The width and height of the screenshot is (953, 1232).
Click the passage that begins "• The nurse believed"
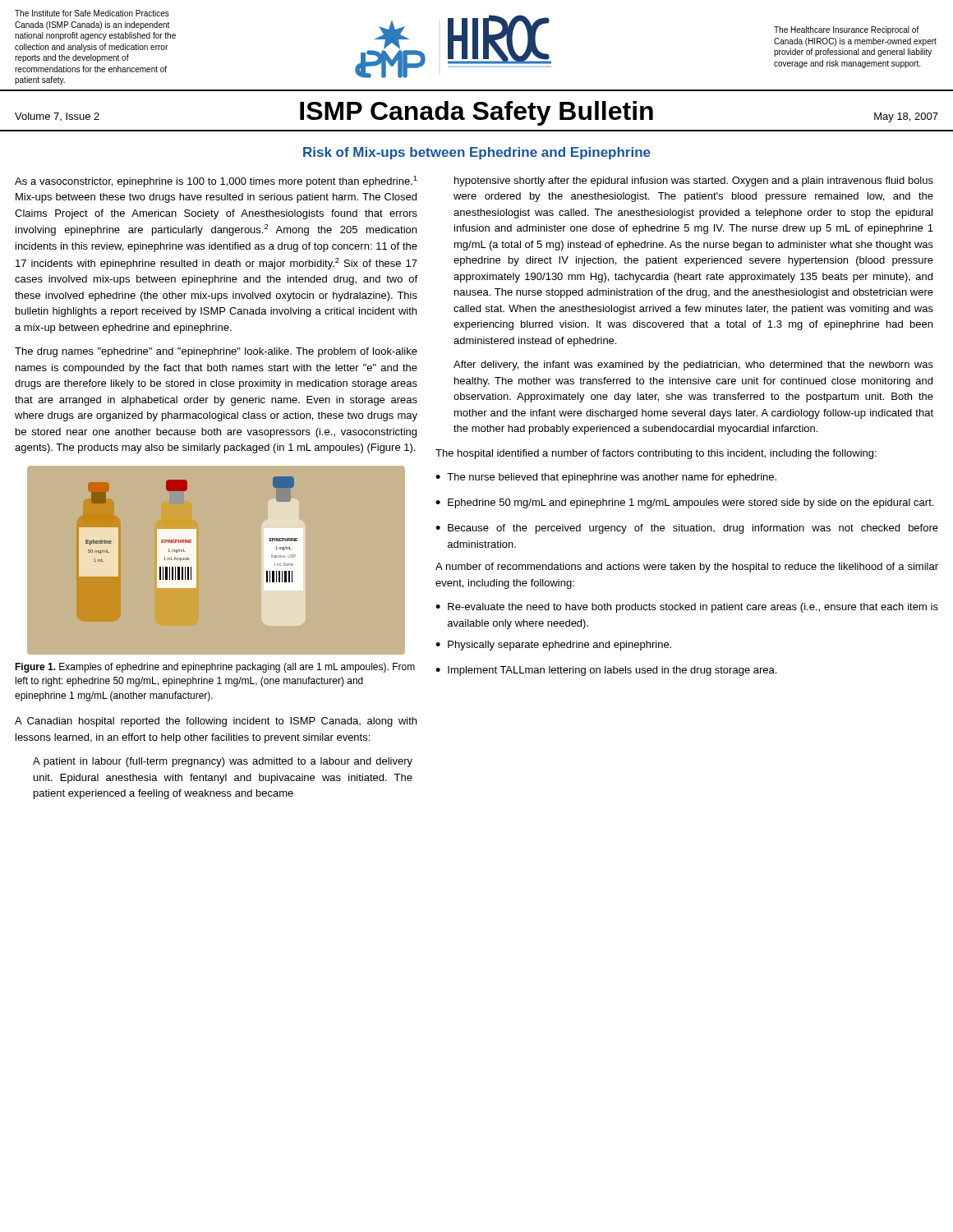606,479
